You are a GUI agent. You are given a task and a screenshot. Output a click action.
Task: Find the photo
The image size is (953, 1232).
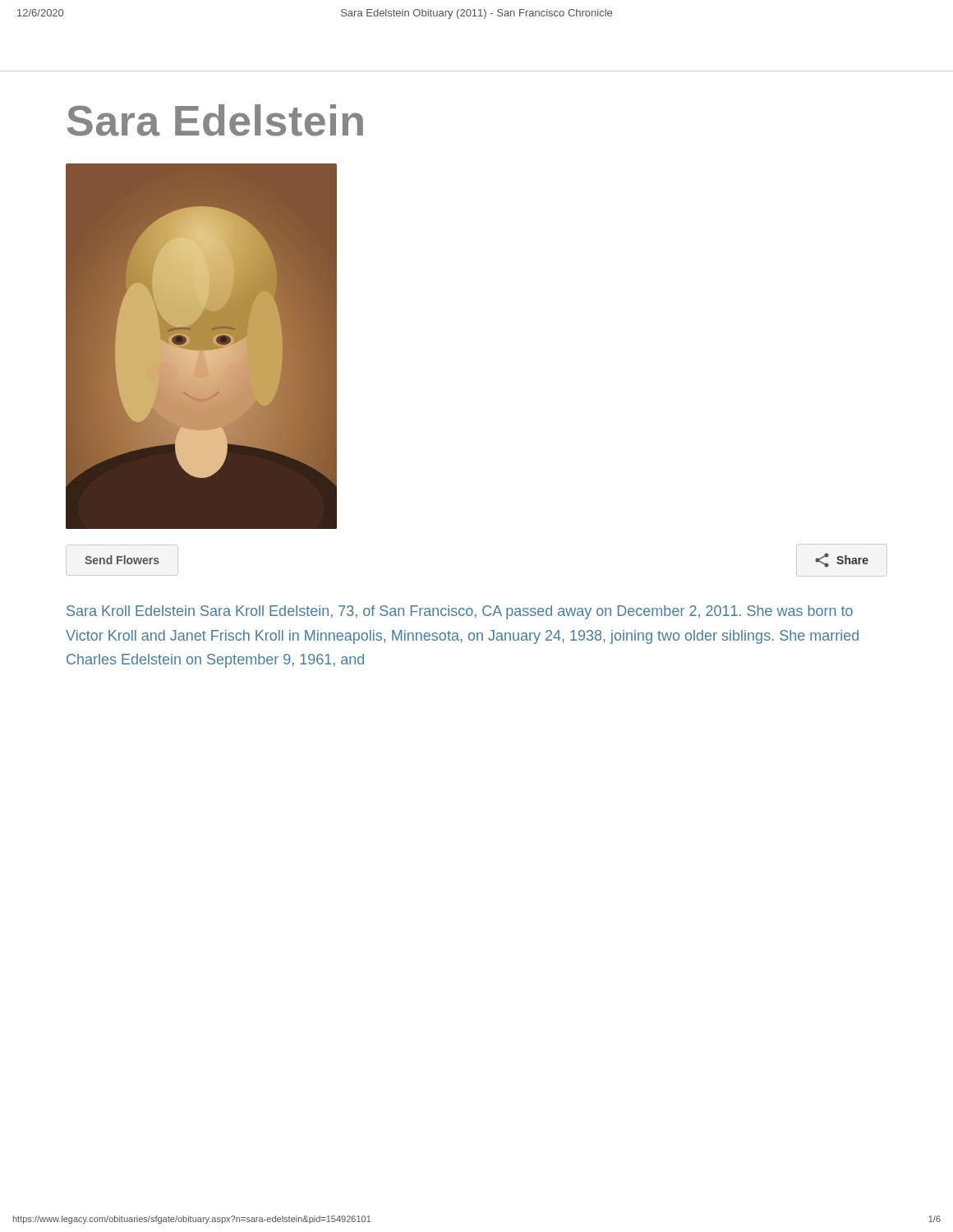[x=201, y=346]
